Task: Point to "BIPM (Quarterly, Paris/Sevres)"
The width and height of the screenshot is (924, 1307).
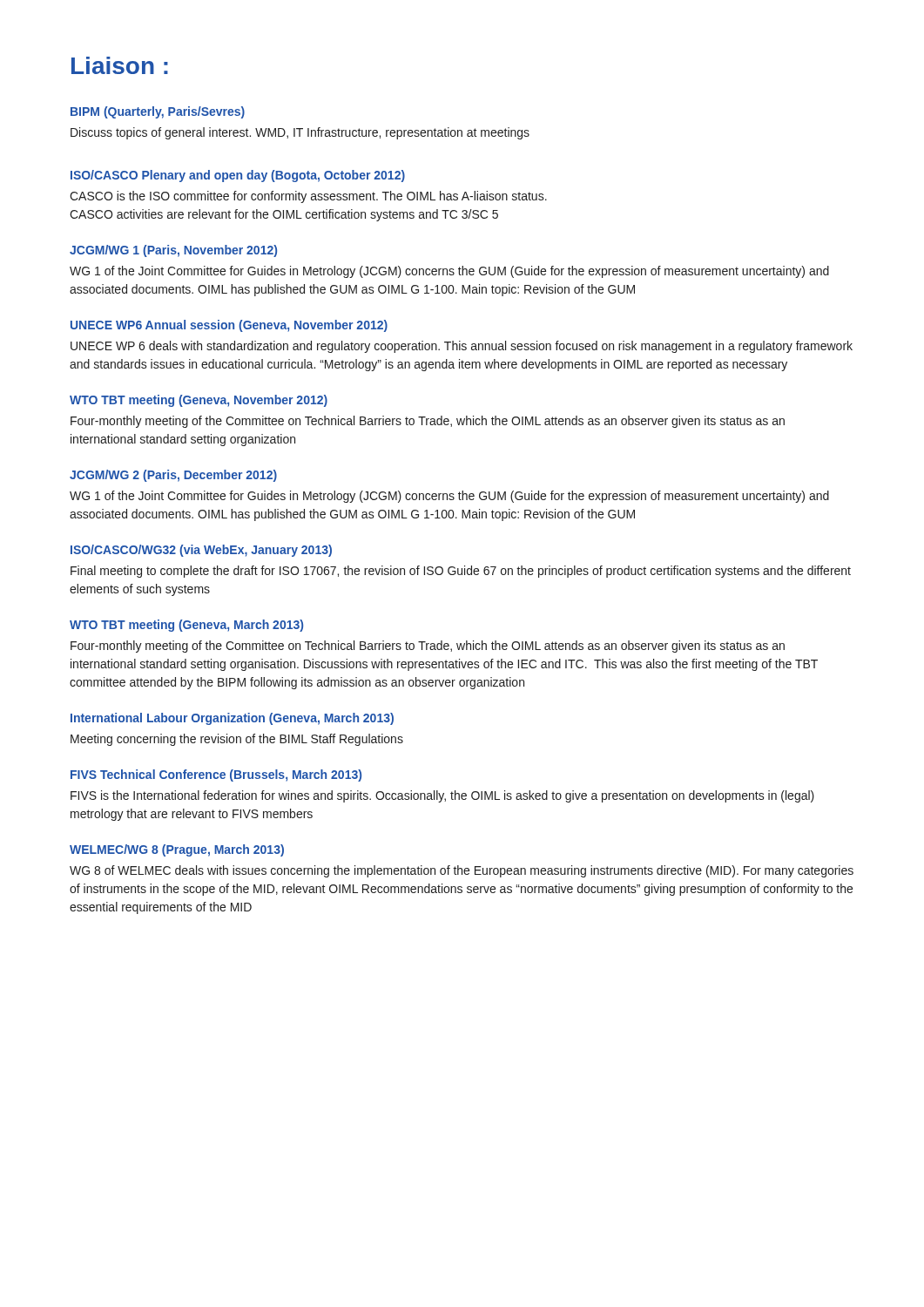Action: (x=157, y=112)
